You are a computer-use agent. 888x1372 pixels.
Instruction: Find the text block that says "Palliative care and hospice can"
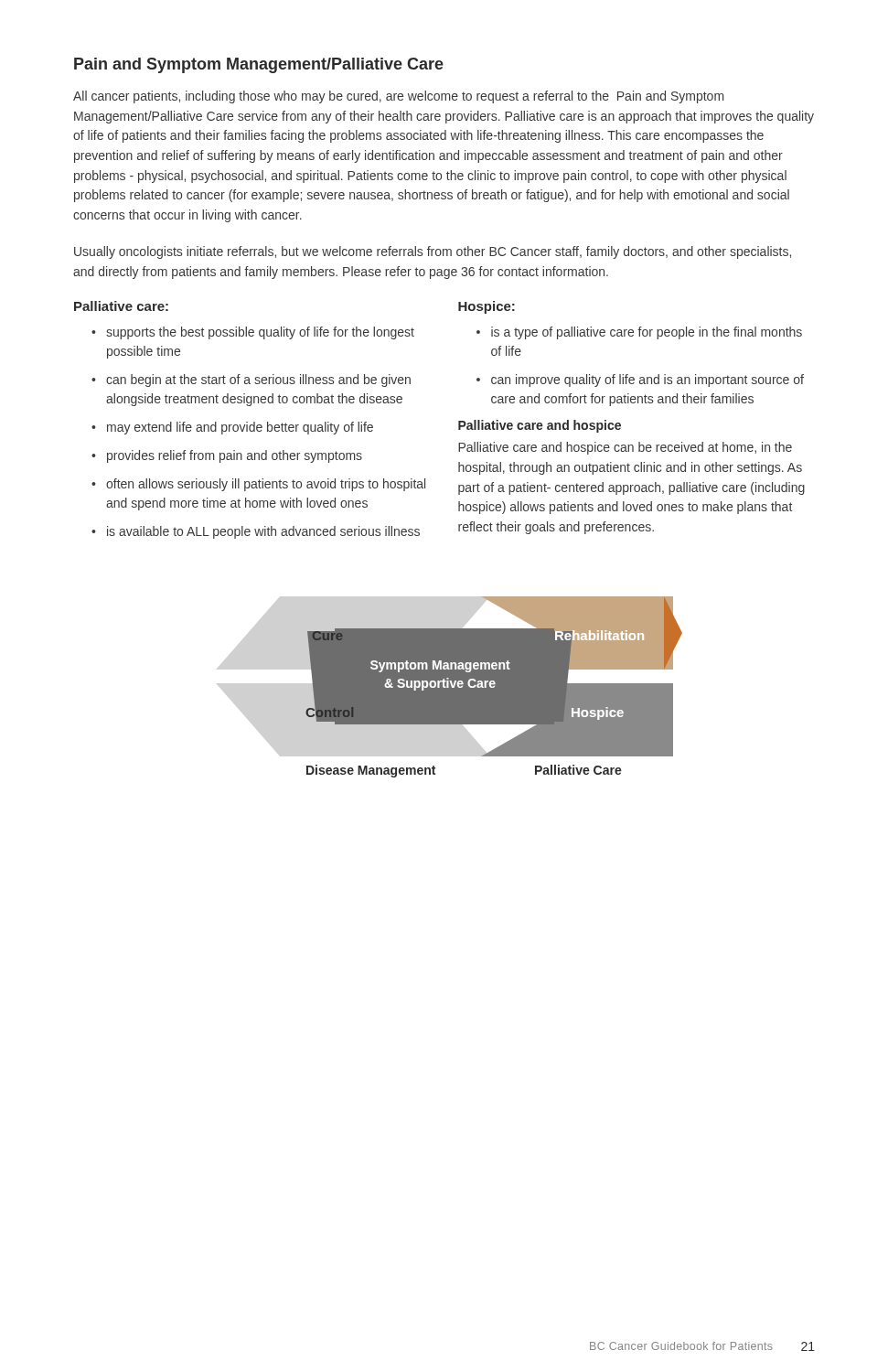[631, 487]
